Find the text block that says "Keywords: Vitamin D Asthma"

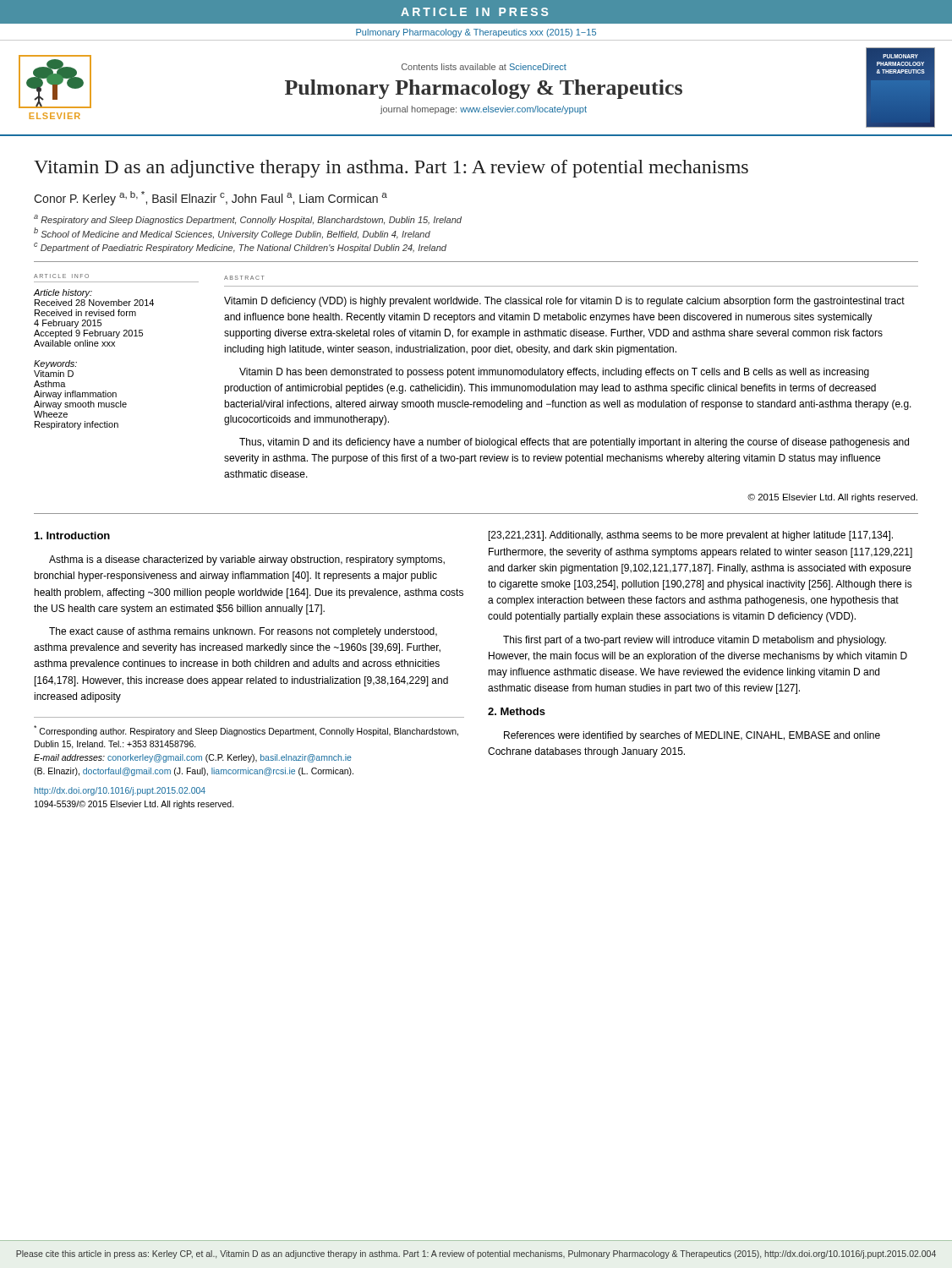pyautogui.click(x=80, y=394)
